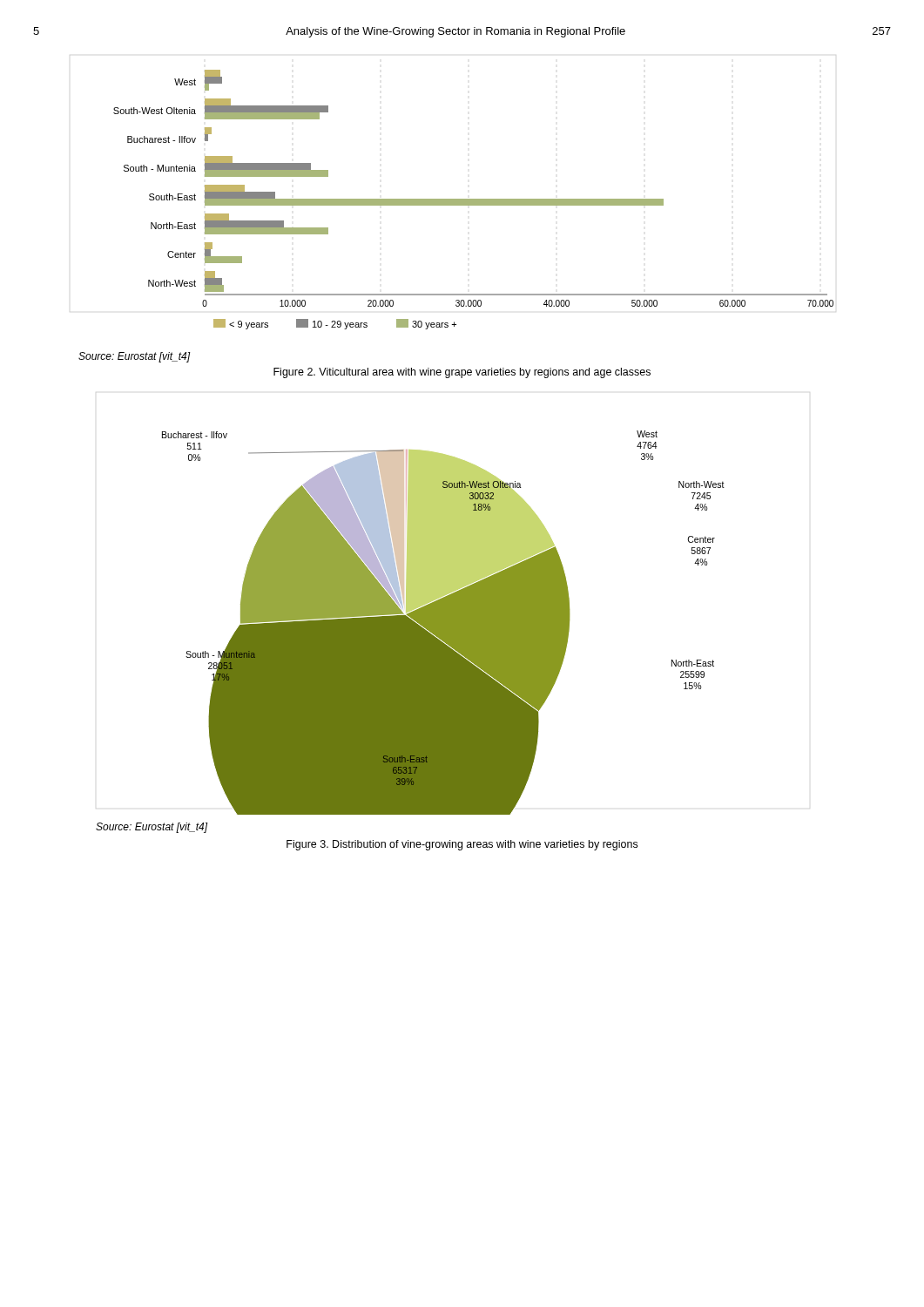Click on the pie chart
Screen dimensions: 1307x924
click(453, 601)
